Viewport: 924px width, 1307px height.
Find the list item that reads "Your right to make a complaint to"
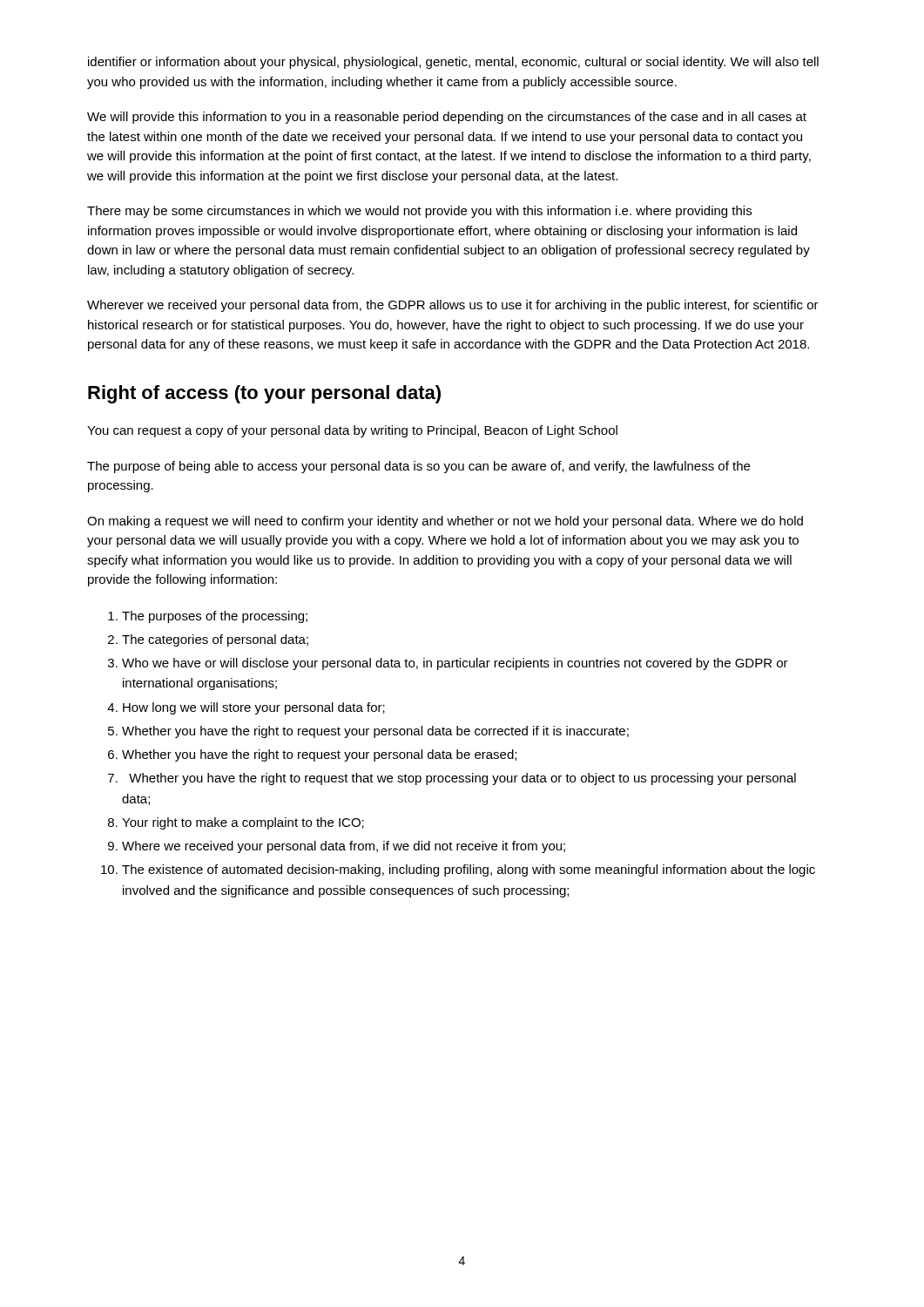(243, 822)
